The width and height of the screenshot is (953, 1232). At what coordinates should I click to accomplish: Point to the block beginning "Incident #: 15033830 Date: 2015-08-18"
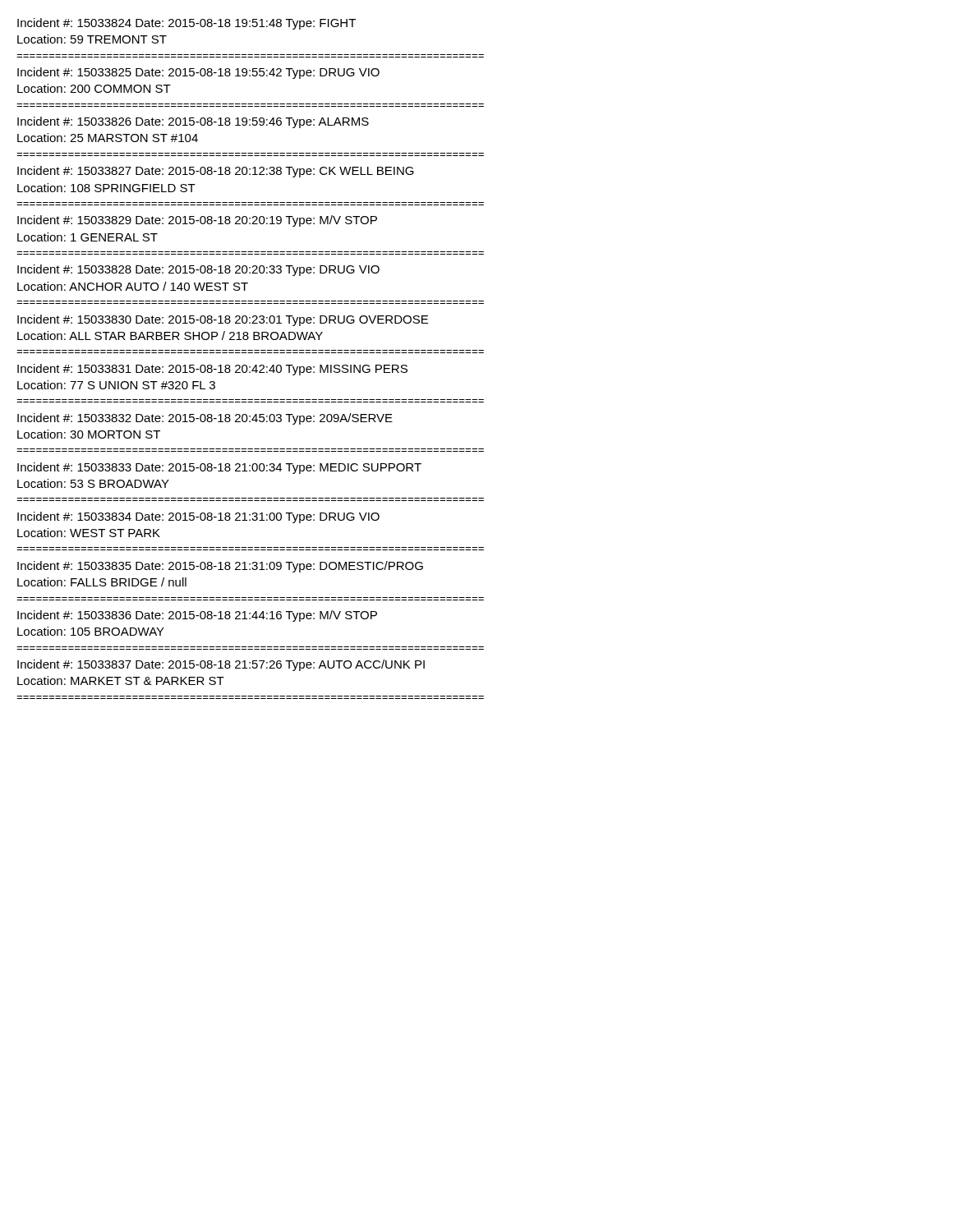[x=223, y=320]
